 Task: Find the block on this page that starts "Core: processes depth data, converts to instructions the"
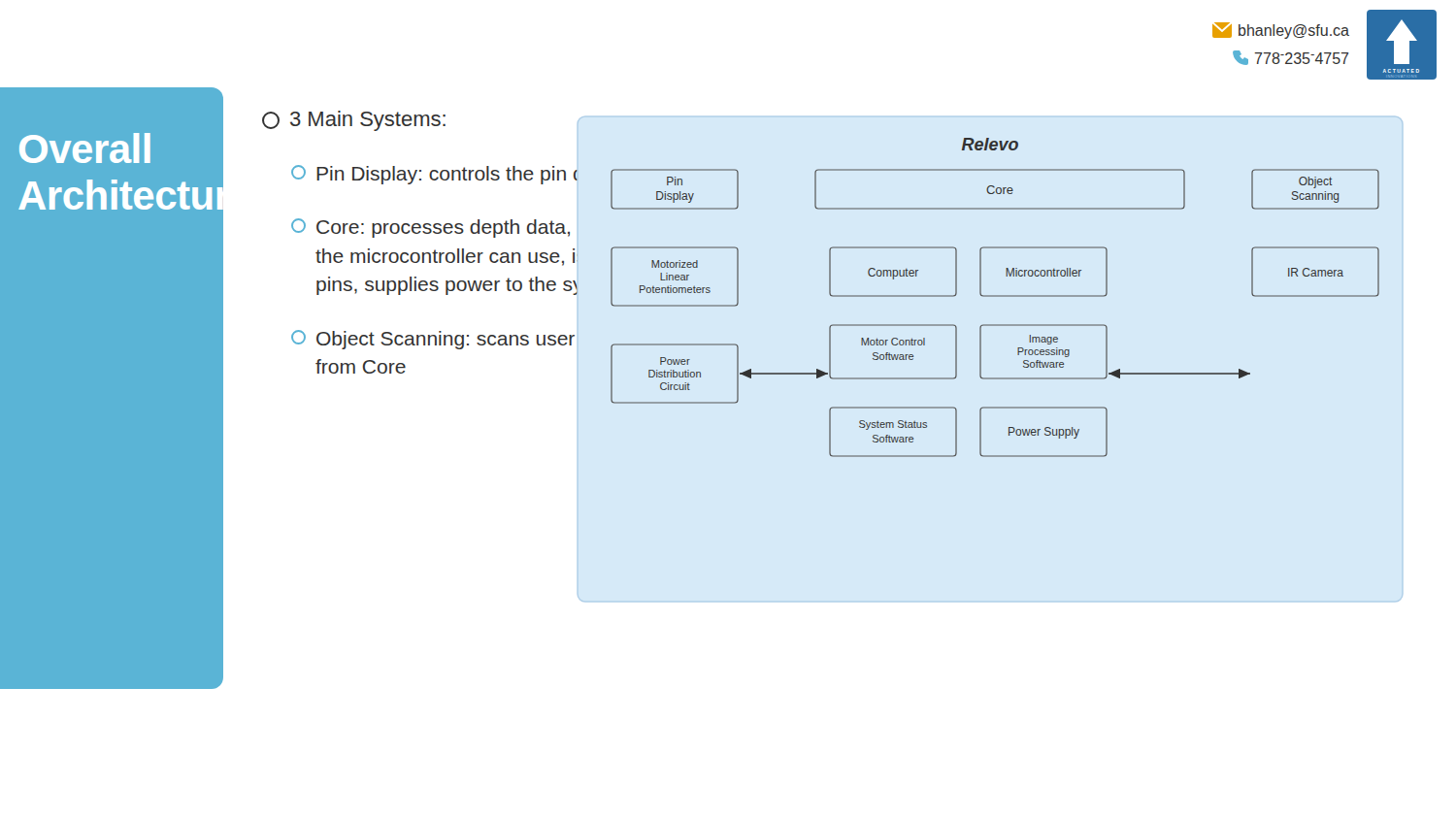[548, 256]
